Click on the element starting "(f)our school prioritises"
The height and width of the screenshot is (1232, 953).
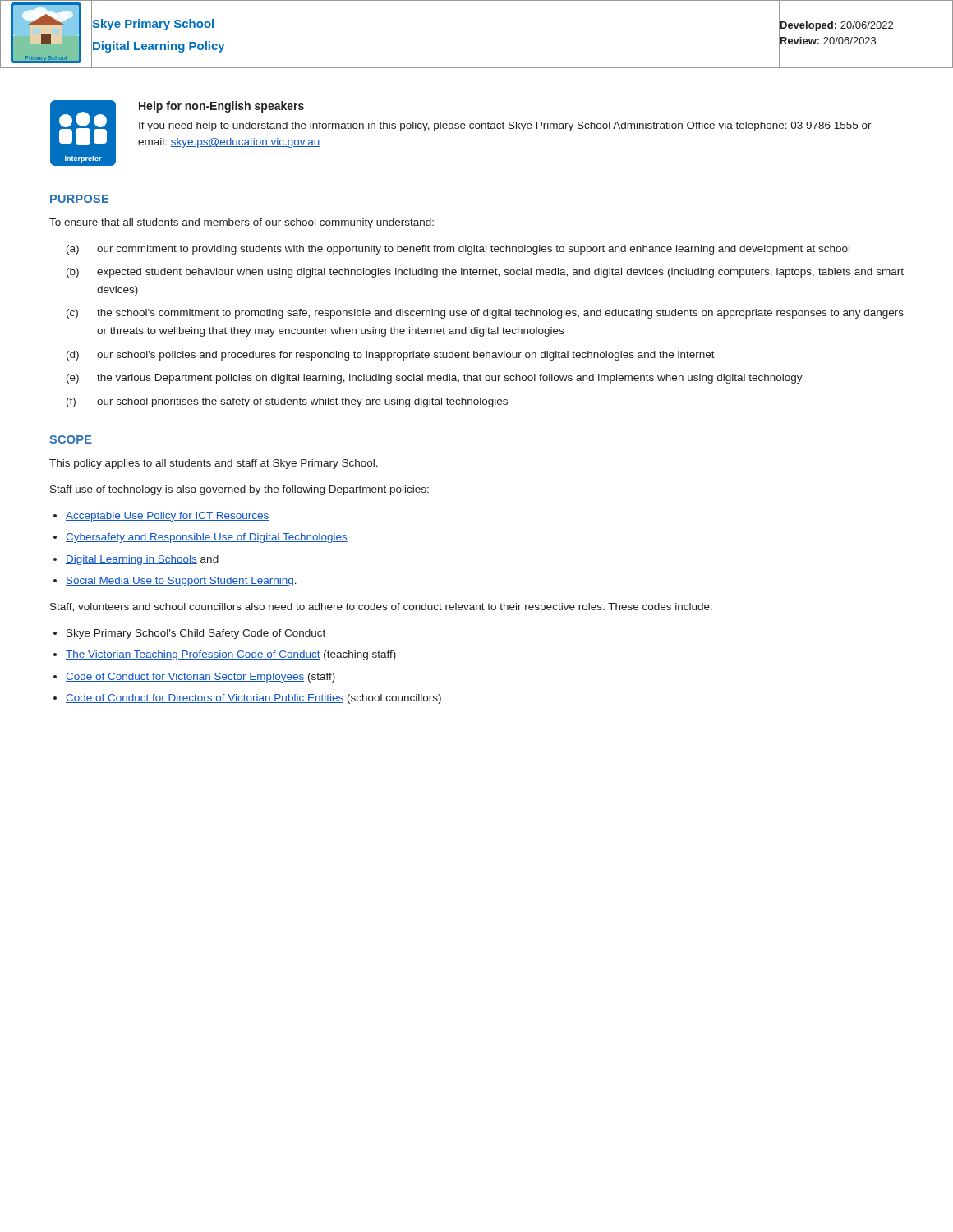pyautogui.click(x=476, y=401)
